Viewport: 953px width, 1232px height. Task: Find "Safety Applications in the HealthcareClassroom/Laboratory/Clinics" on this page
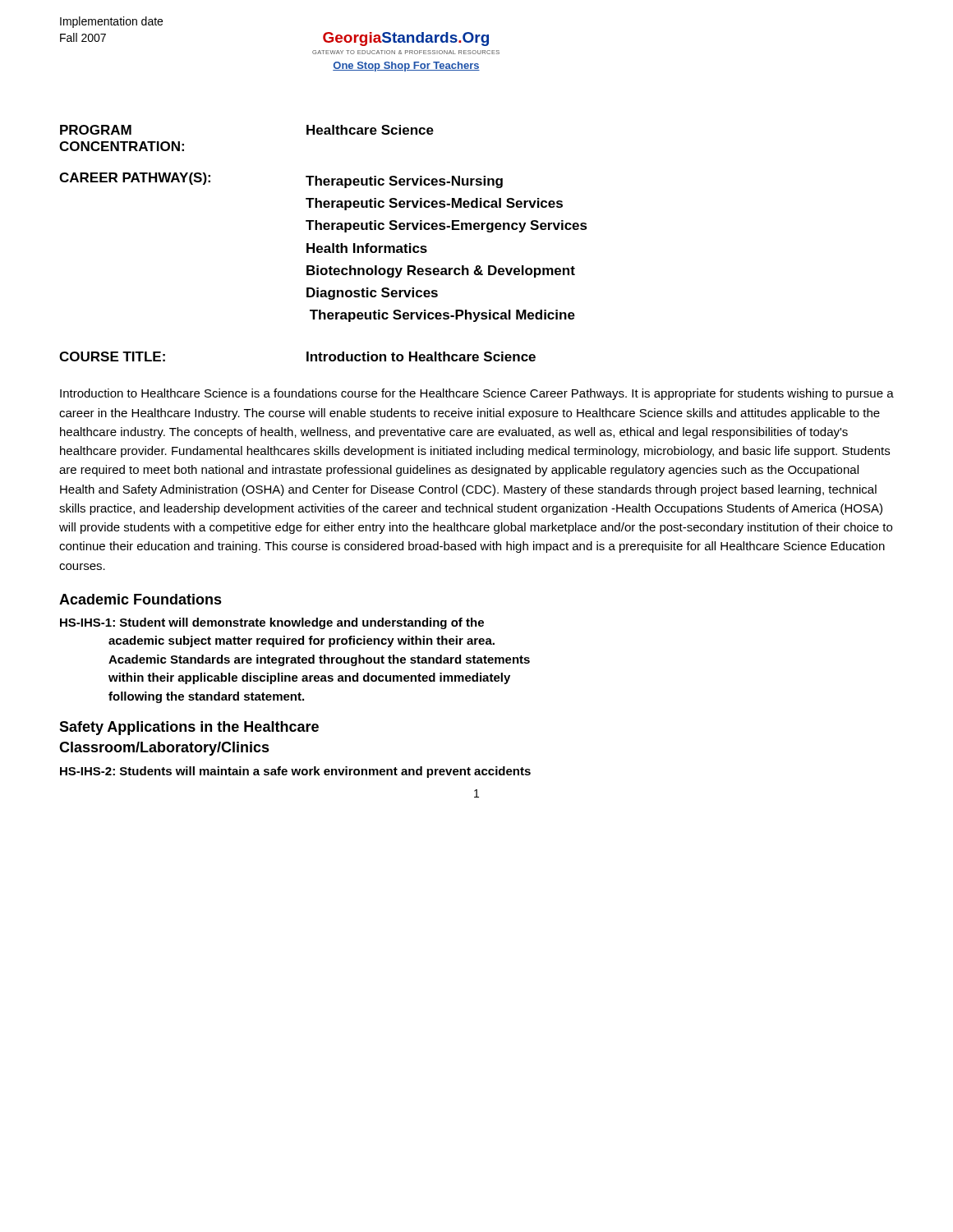coord(189,737)
